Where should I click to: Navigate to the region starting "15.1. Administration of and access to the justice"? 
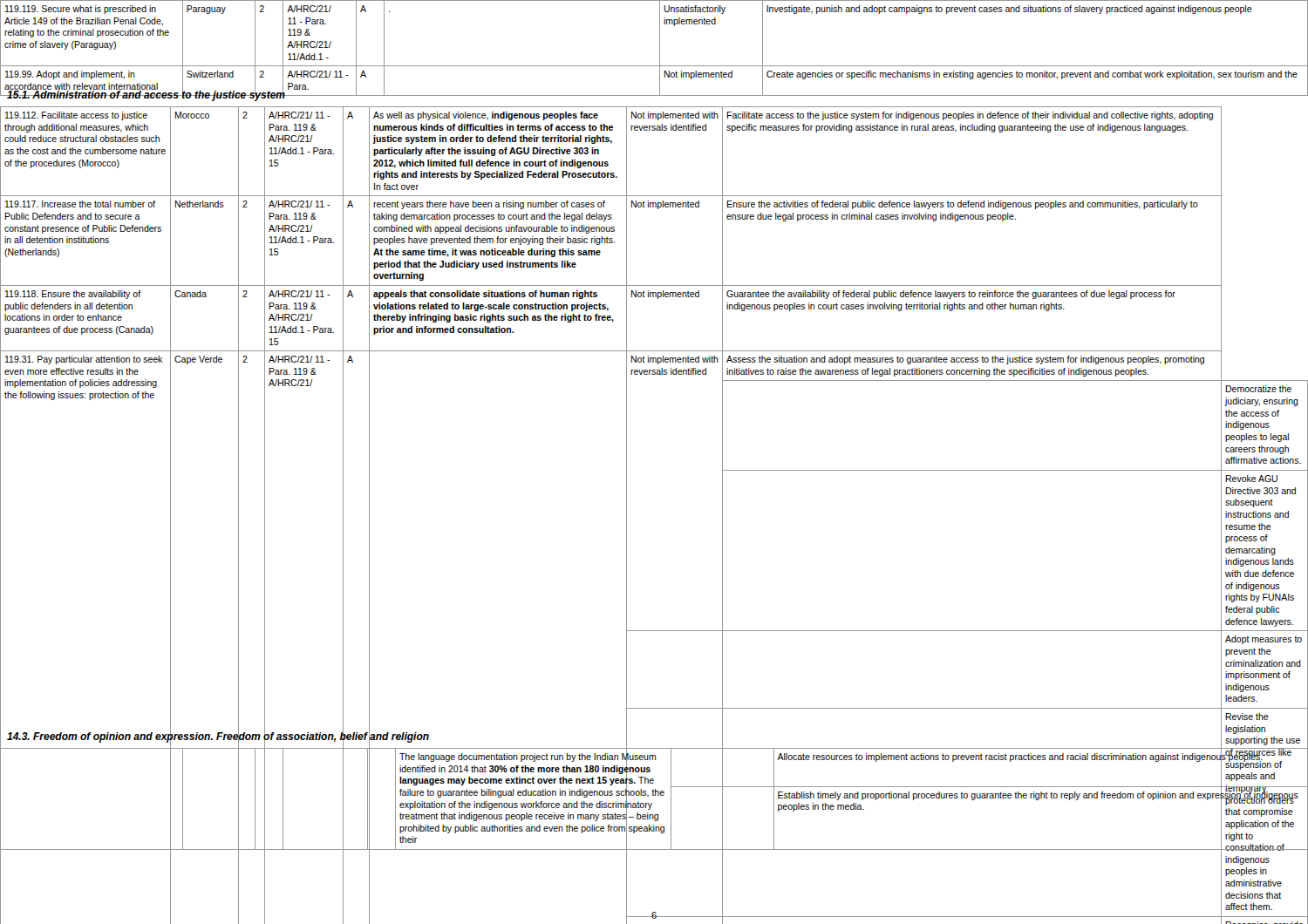(146, 95)
